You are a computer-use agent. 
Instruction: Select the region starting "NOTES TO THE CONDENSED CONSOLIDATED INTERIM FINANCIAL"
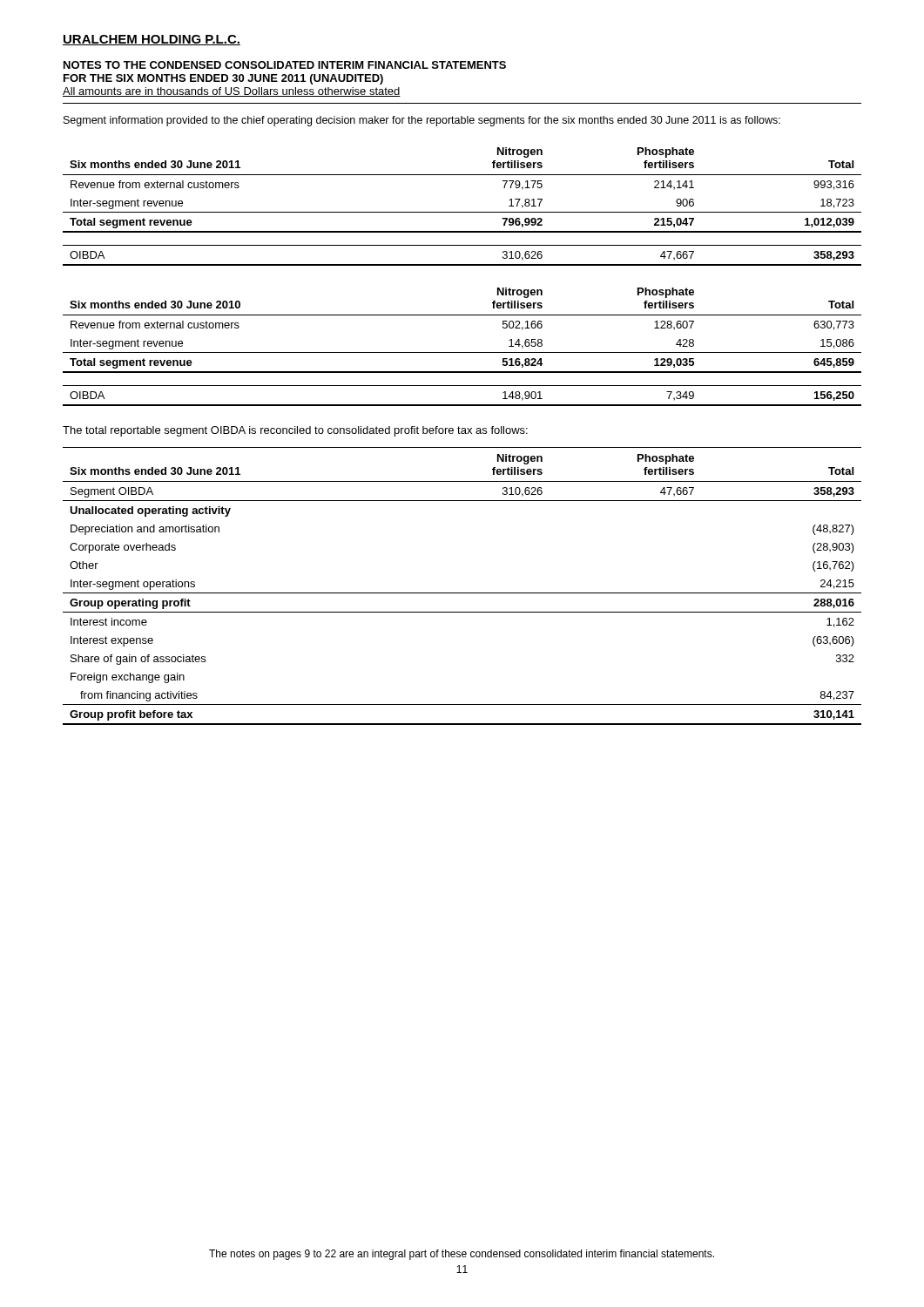(x=285, y=71)
